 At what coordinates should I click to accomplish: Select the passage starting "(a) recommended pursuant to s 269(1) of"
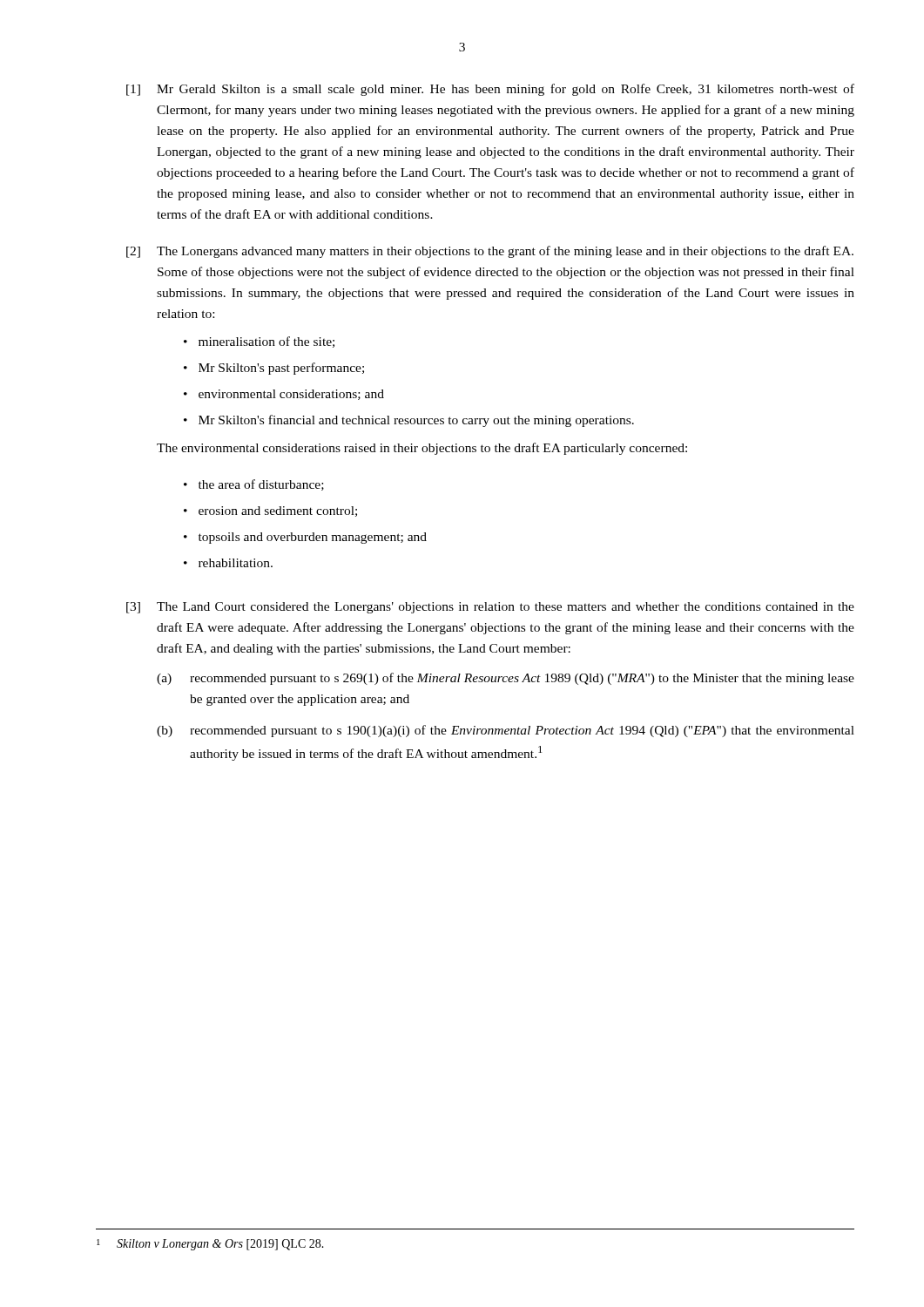506,689
